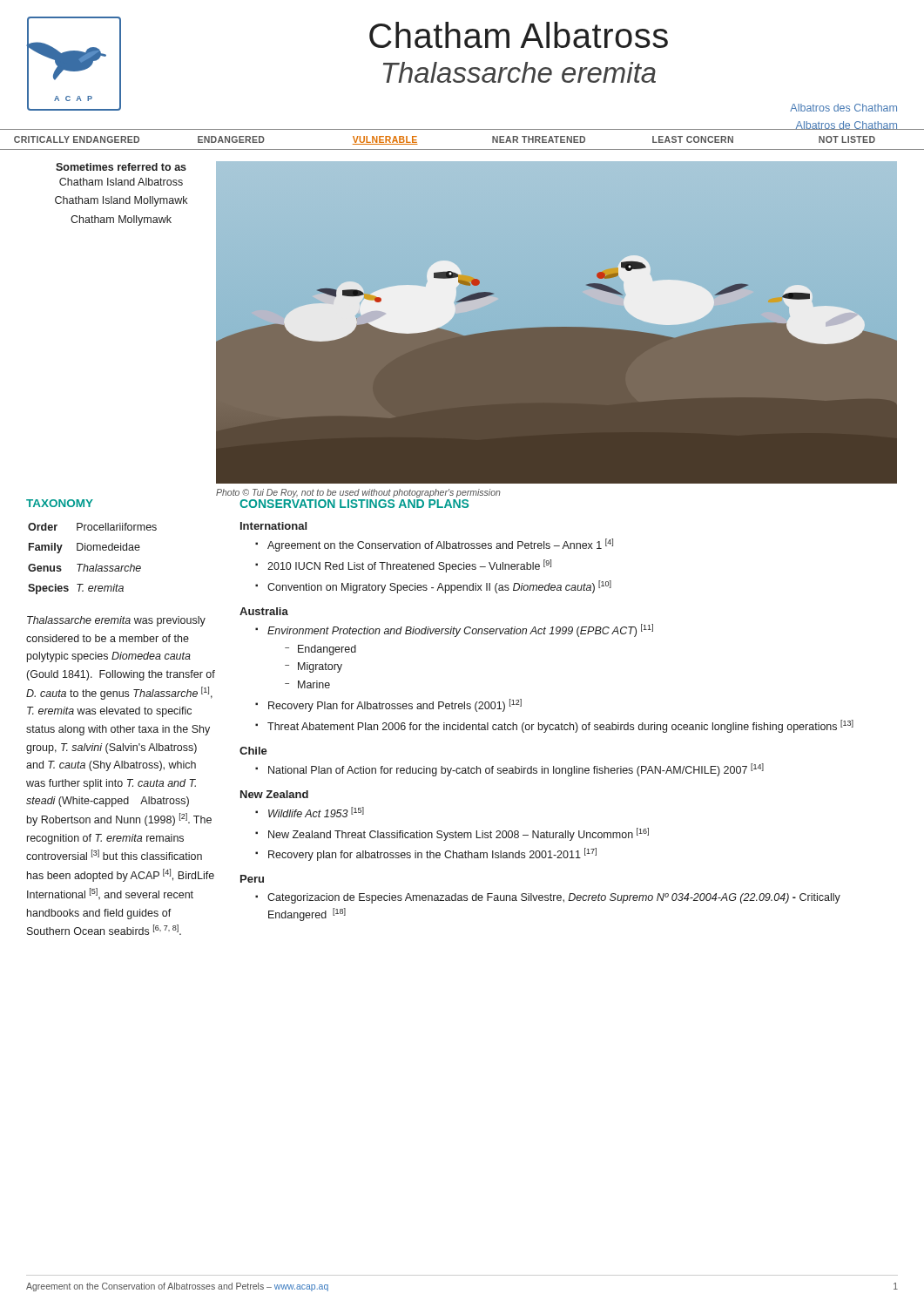This screenshot has height=1307, width=924.
Task: Click the caption that begins "Photo © Tui De Roy, not to be"
Action: point(358,492)
